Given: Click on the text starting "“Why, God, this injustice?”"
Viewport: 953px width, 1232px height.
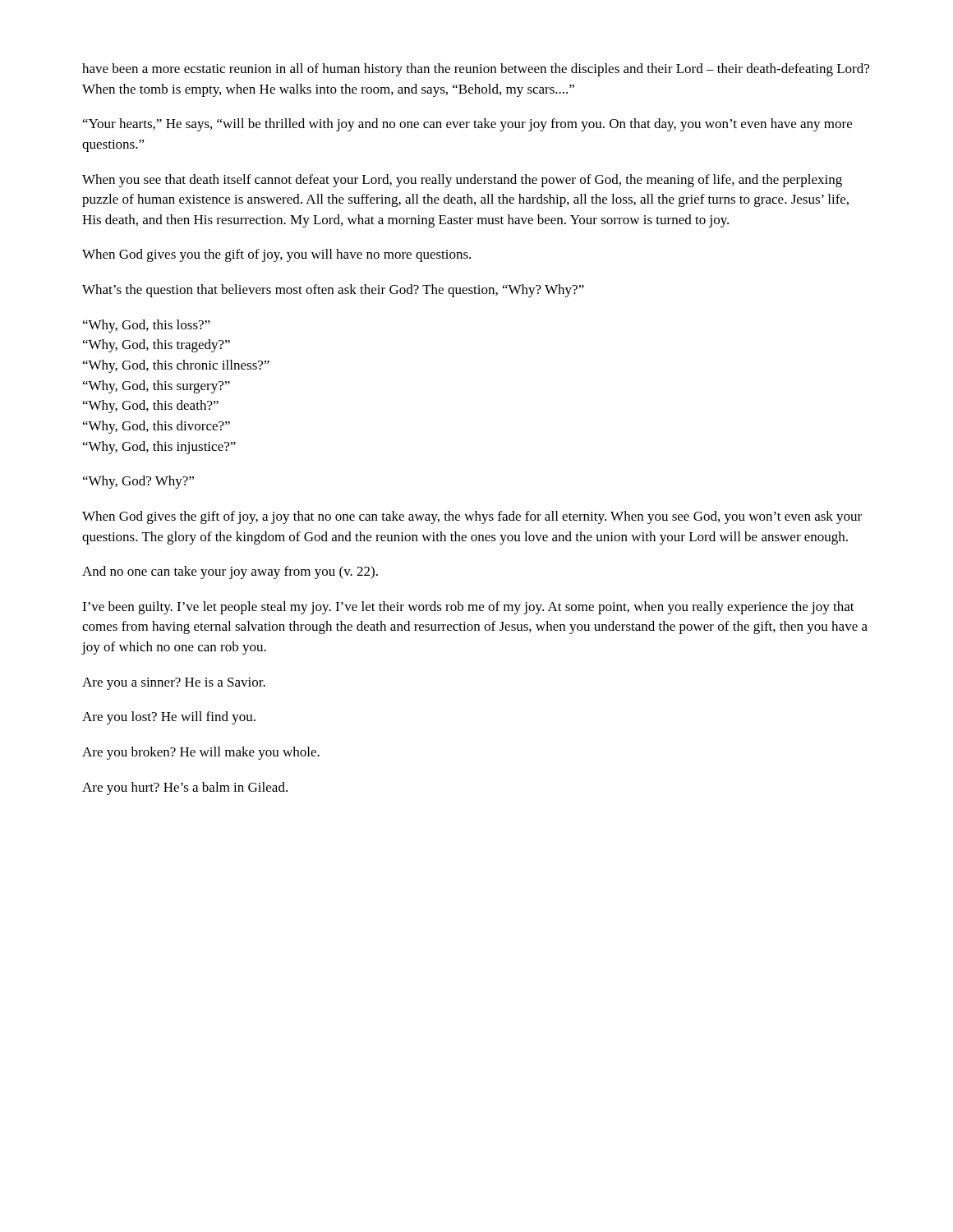Looking at the screenshot, I should coord(159,446).
